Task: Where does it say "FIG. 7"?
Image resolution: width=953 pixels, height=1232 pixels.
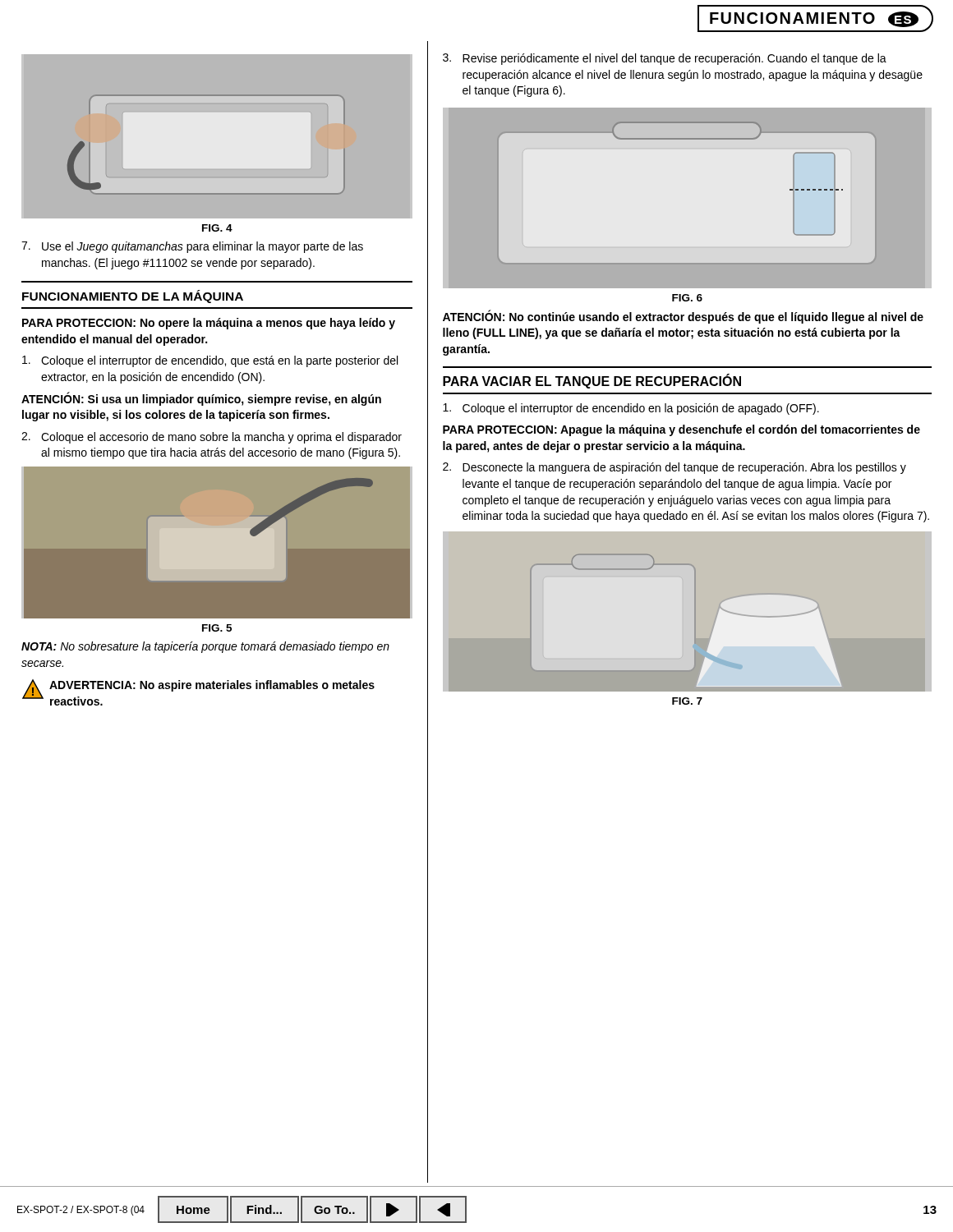Action: pos(687,701)
